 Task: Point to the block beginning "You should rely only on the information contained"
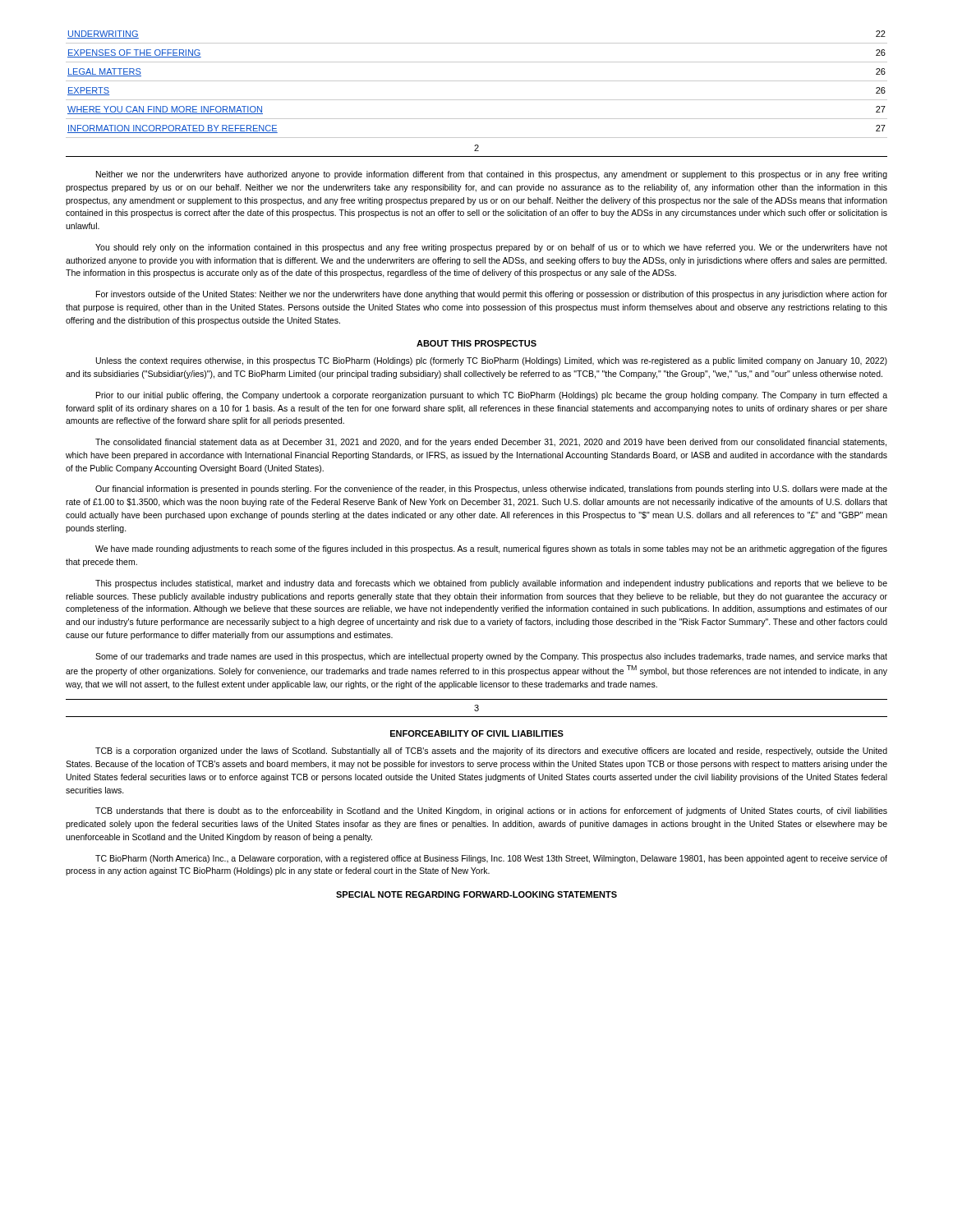click(x=476, y=260)
